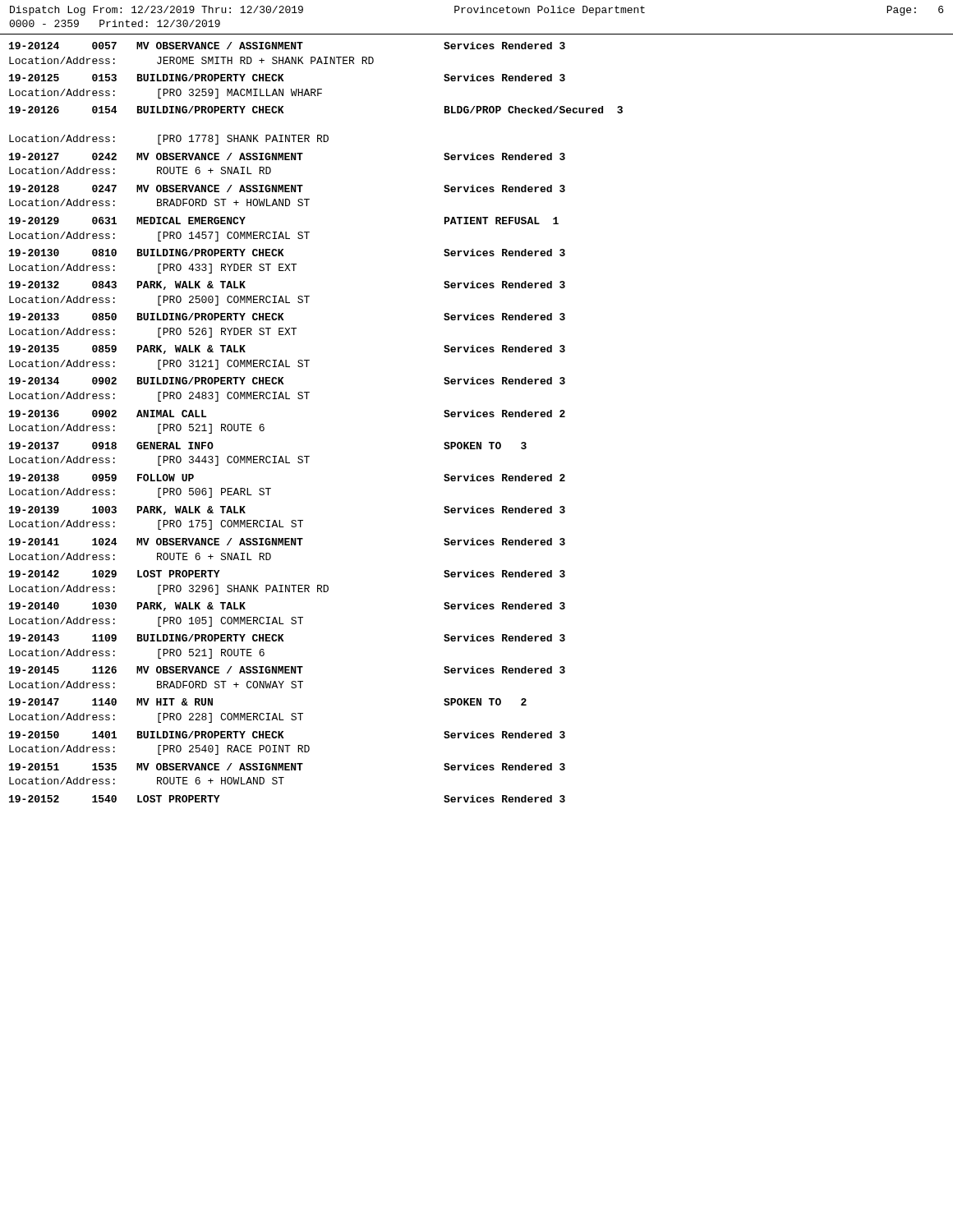Where is the passage that starts "19-20126 0154 BUILDING/PROPERTY CHECK BLDG/PROP"?
This screenshot has width=953, height=1232.
31,110
